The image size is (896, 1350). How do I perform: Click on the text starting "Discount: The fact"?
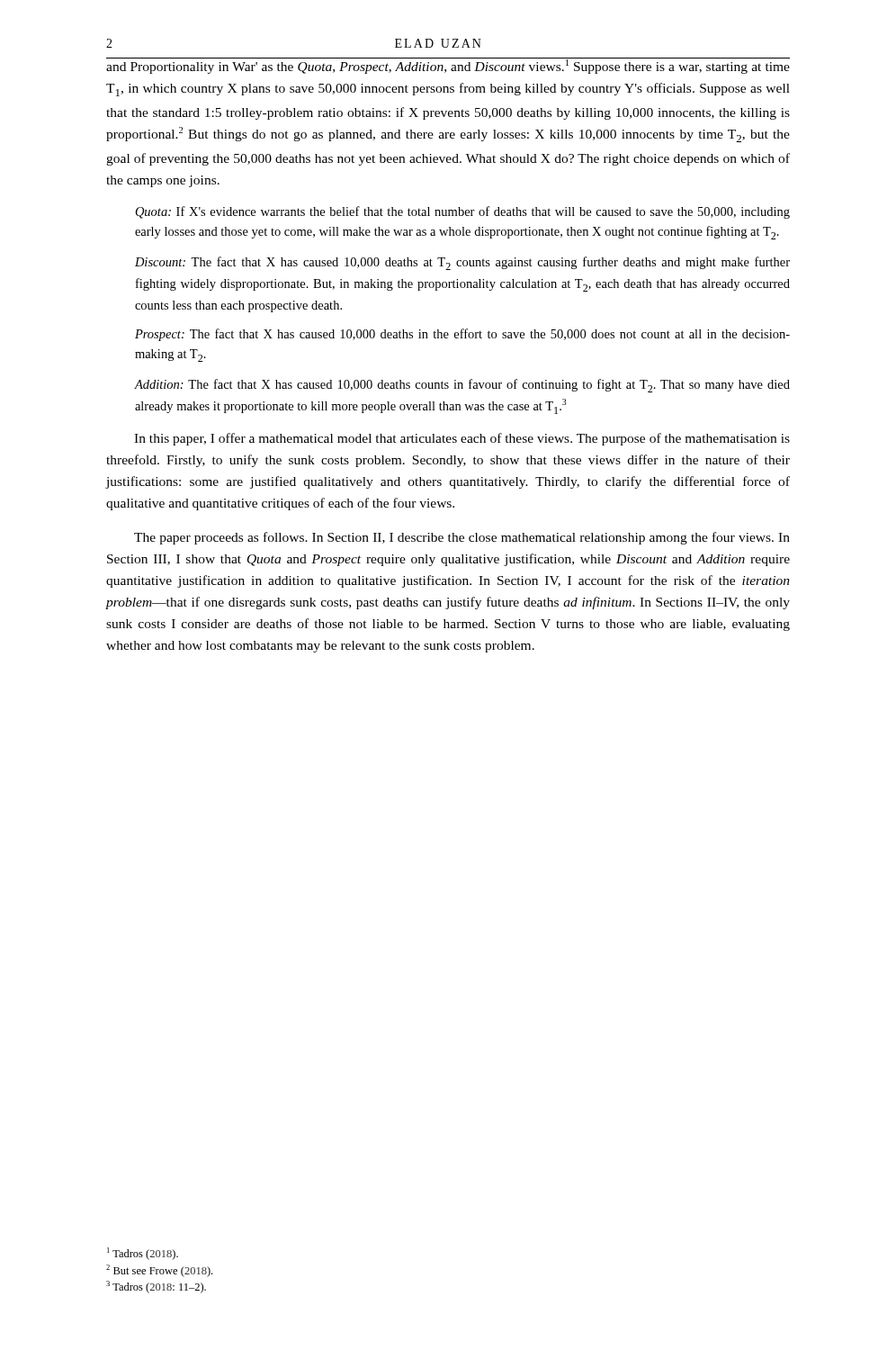[462, 285]
